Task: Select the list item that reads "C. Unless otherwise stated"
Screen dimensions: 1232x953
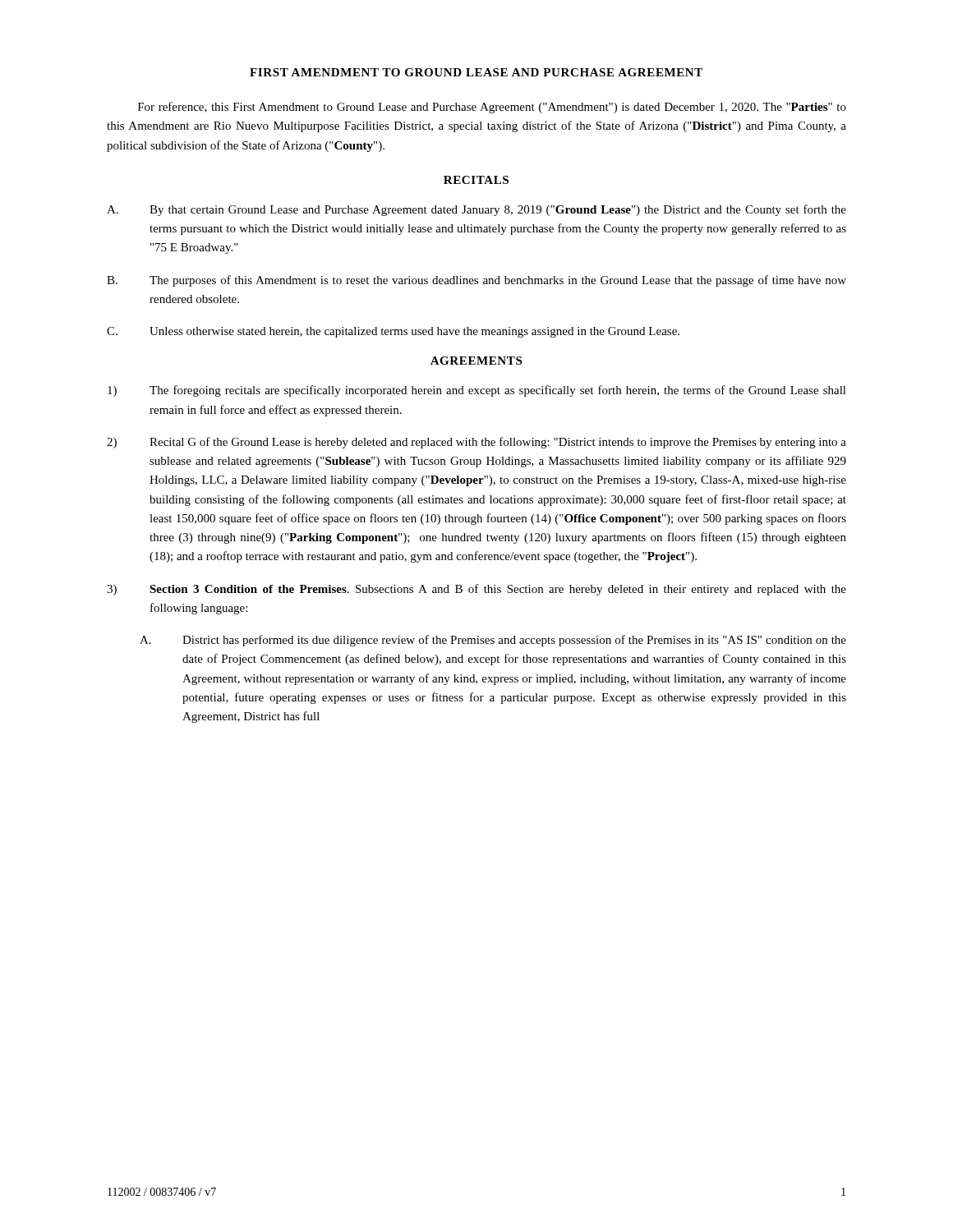Action: pos(476,331)
